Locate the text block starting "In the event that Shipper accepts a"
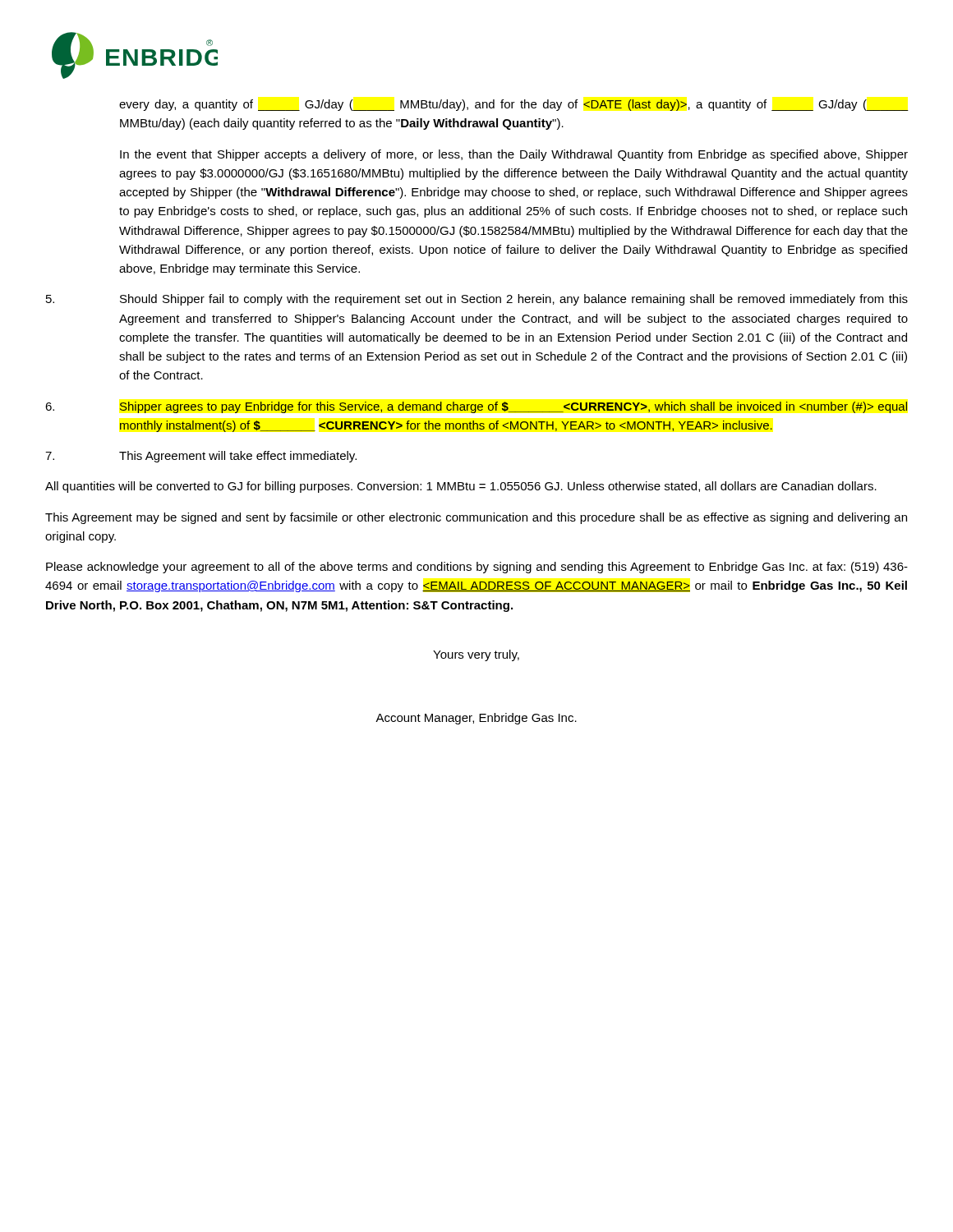 click(x=513, y=211)
